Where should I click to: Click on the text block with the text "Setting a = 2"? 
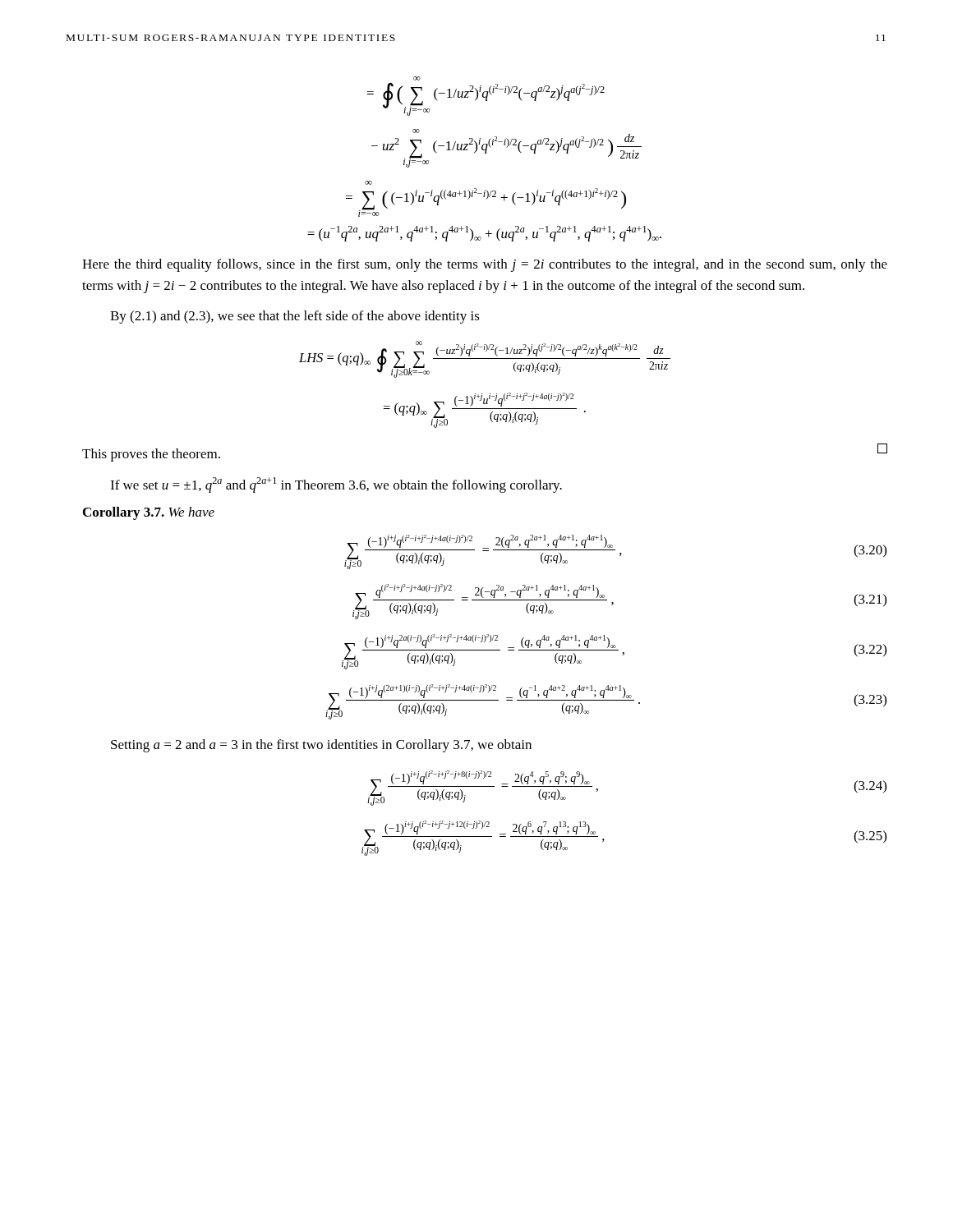coord(485,745)
